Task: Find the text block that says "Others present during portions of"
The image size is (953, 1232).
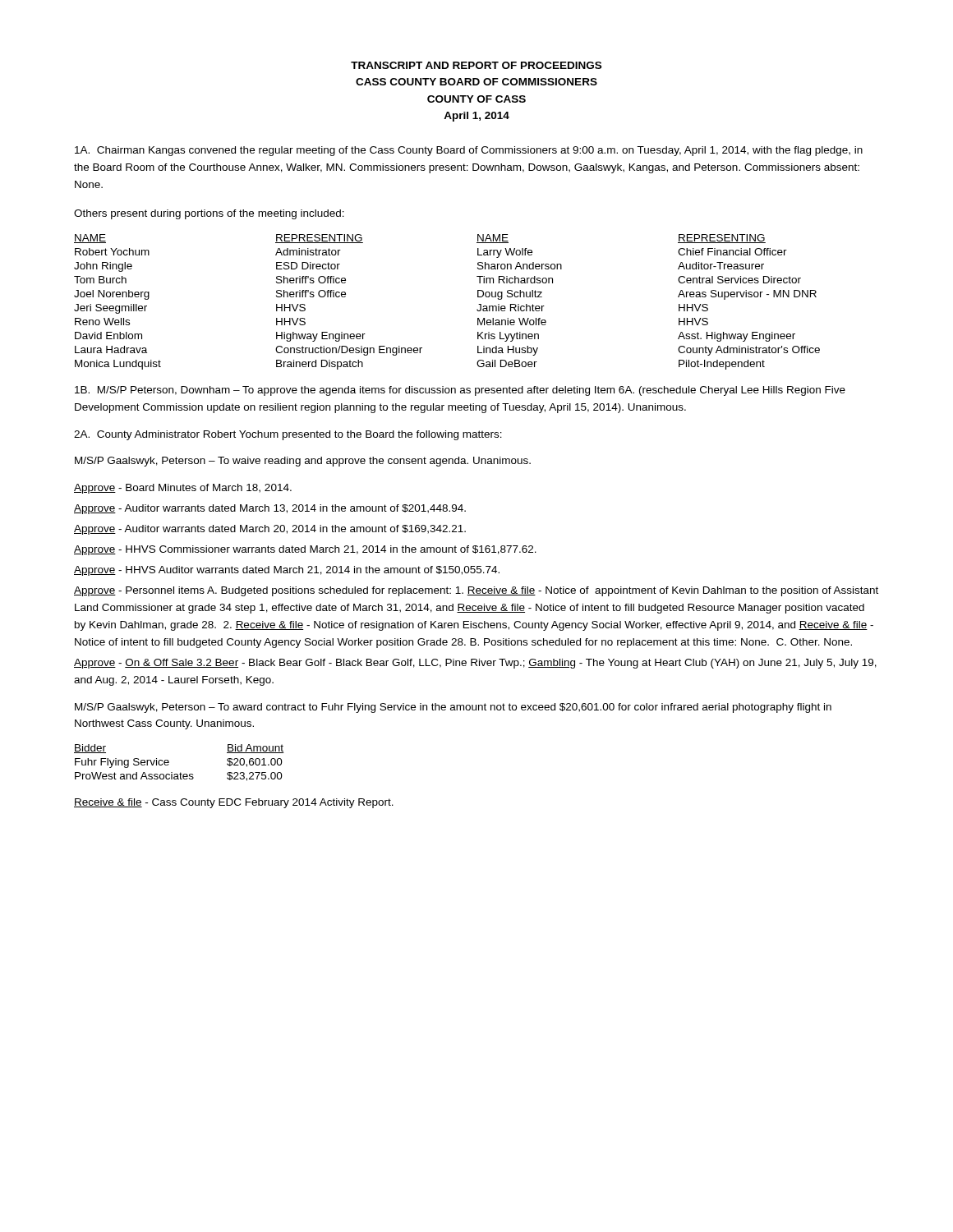Action: 209,214
